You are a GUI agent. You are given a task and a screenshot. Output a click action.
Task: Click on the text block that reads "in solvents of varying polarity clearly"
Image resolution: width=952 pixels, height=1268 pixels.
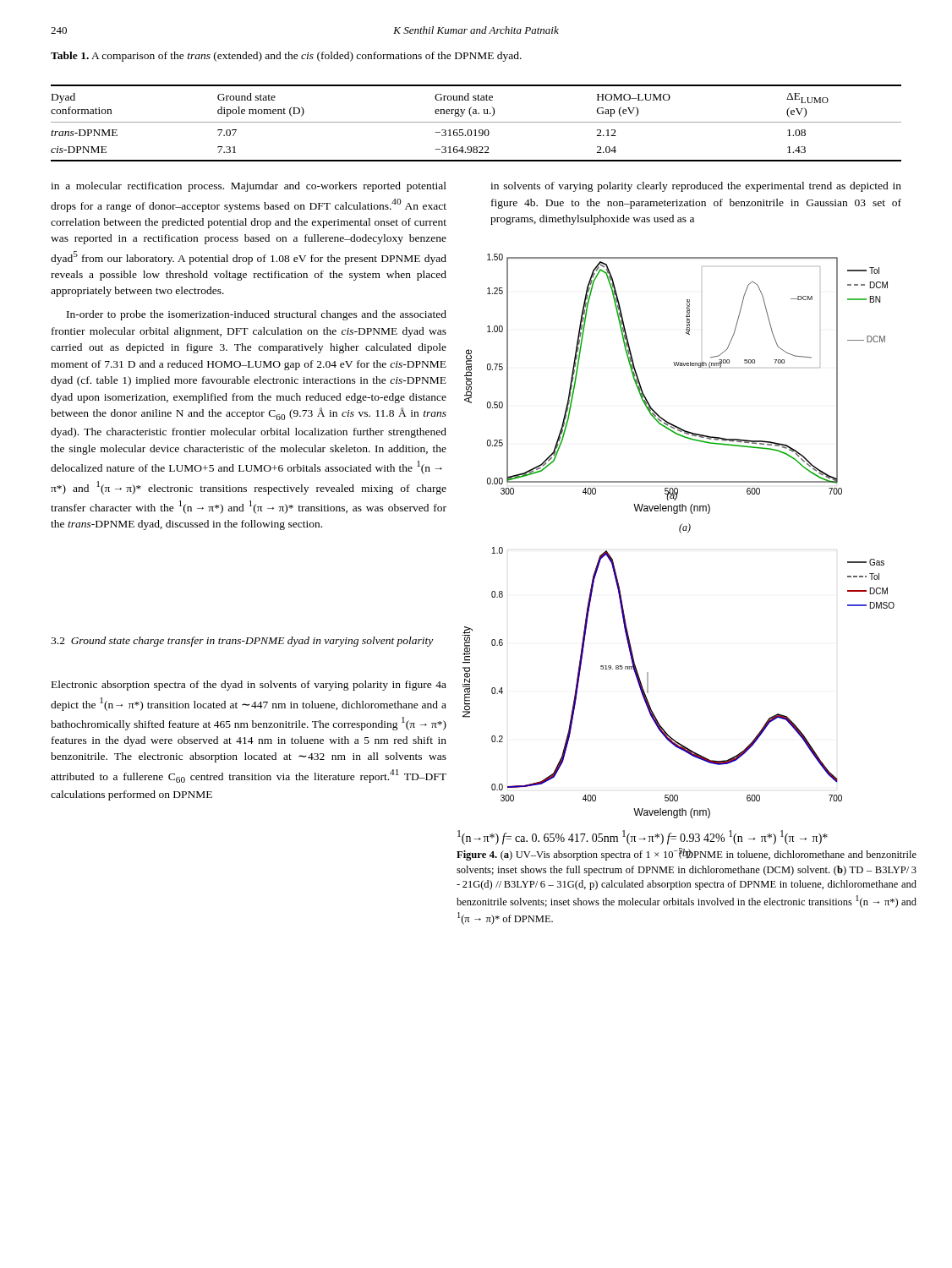[x=696, y=202]
